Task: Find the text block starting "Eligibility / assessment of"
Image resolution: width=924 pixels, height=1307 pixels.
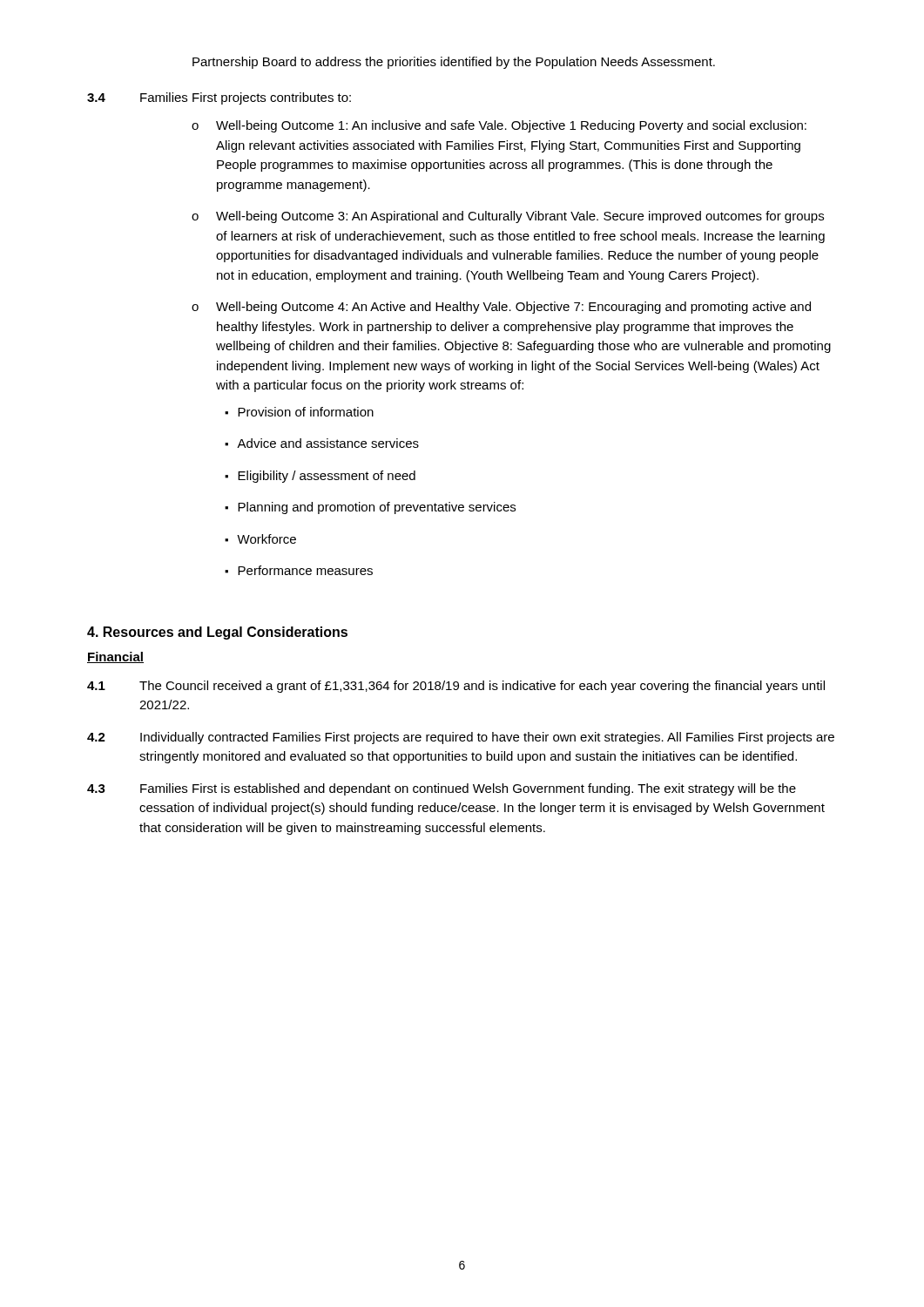Action: [x=327, y=475]
